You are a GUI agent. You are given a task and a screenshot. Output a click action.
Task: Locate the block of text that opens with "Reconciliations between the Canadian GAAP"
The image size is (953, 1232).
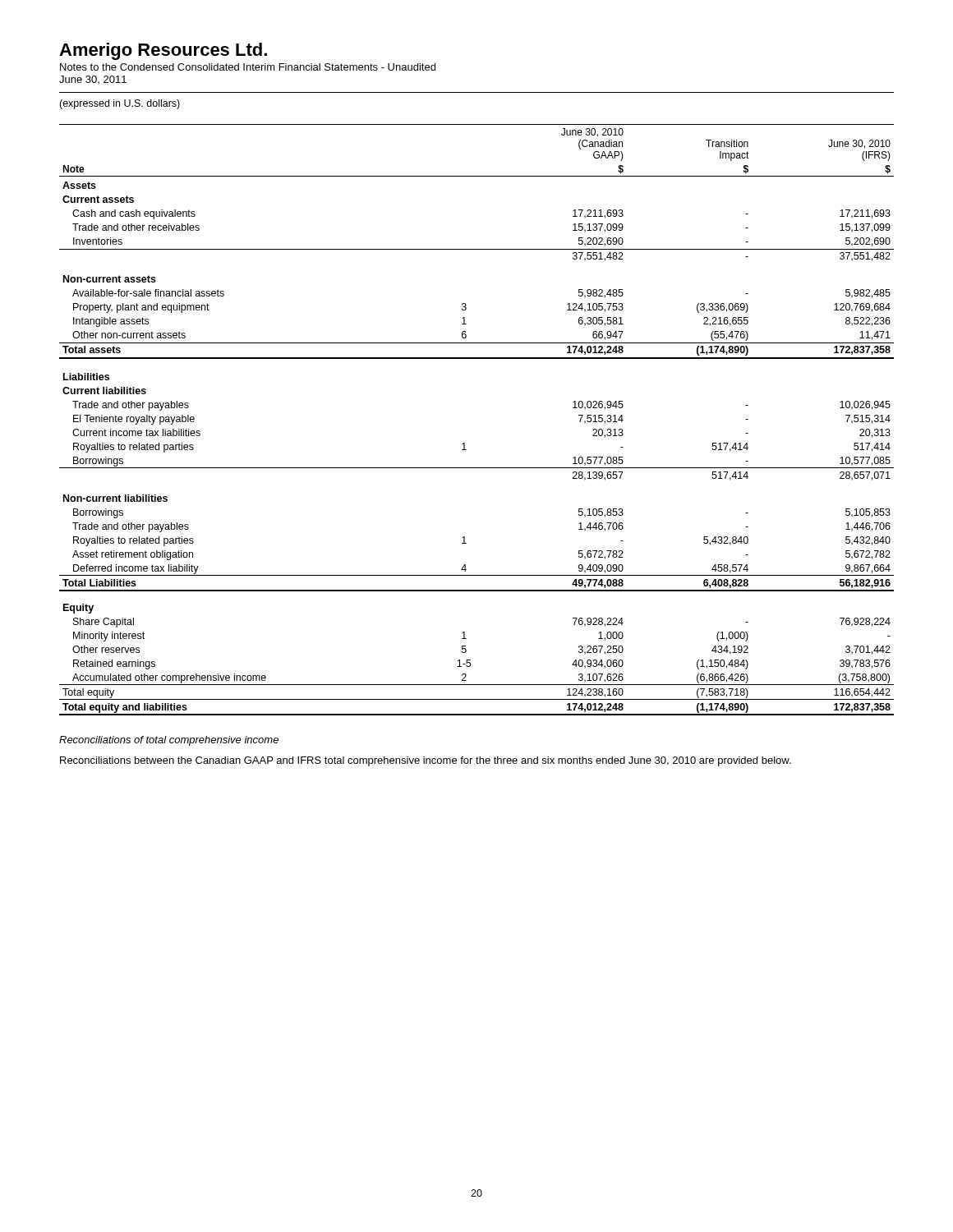pos(425,760)
